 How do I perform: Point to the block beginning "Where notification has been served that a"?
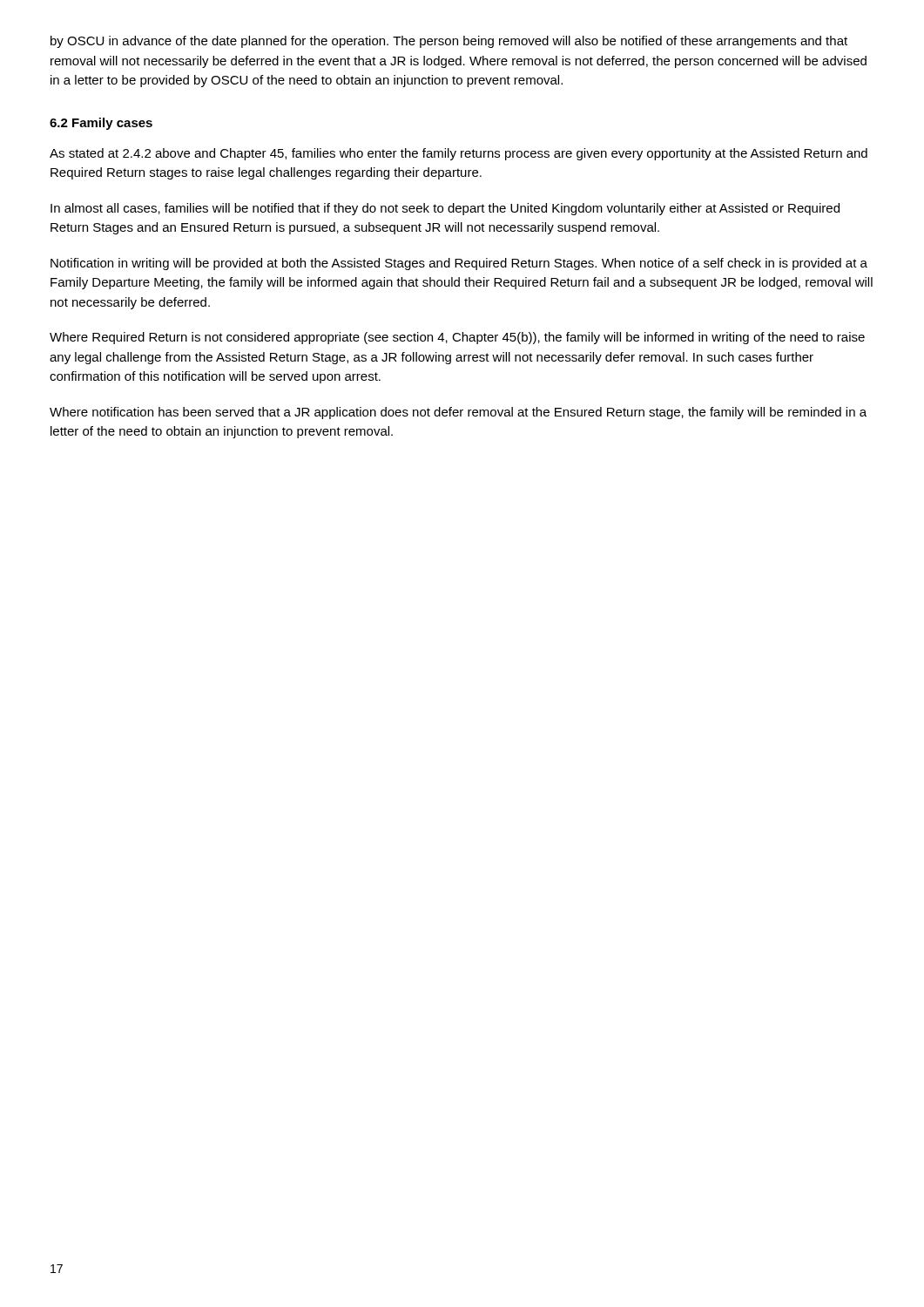pos(458,421)
